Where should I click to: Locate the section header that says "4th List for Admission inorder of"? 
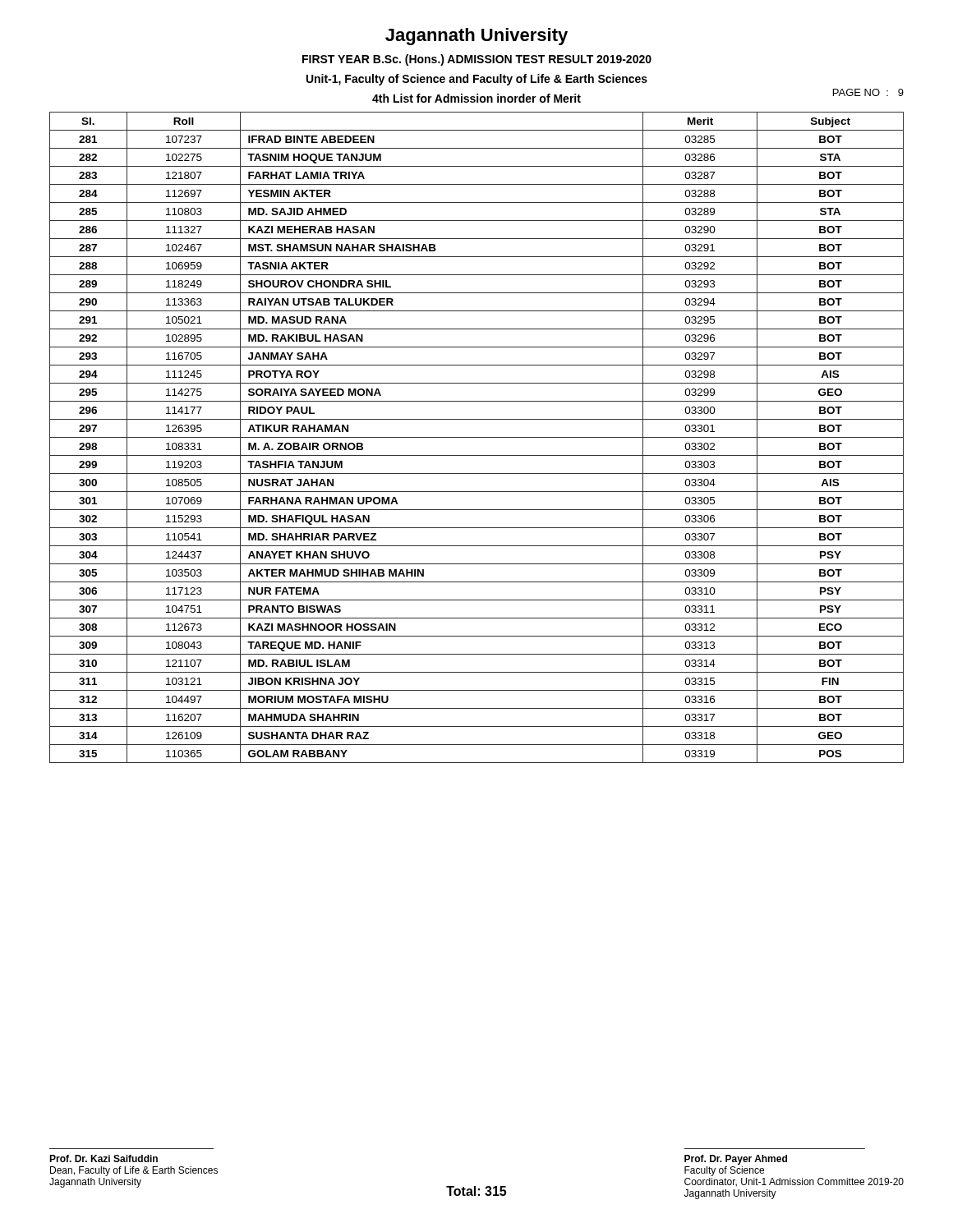[476, 99]
